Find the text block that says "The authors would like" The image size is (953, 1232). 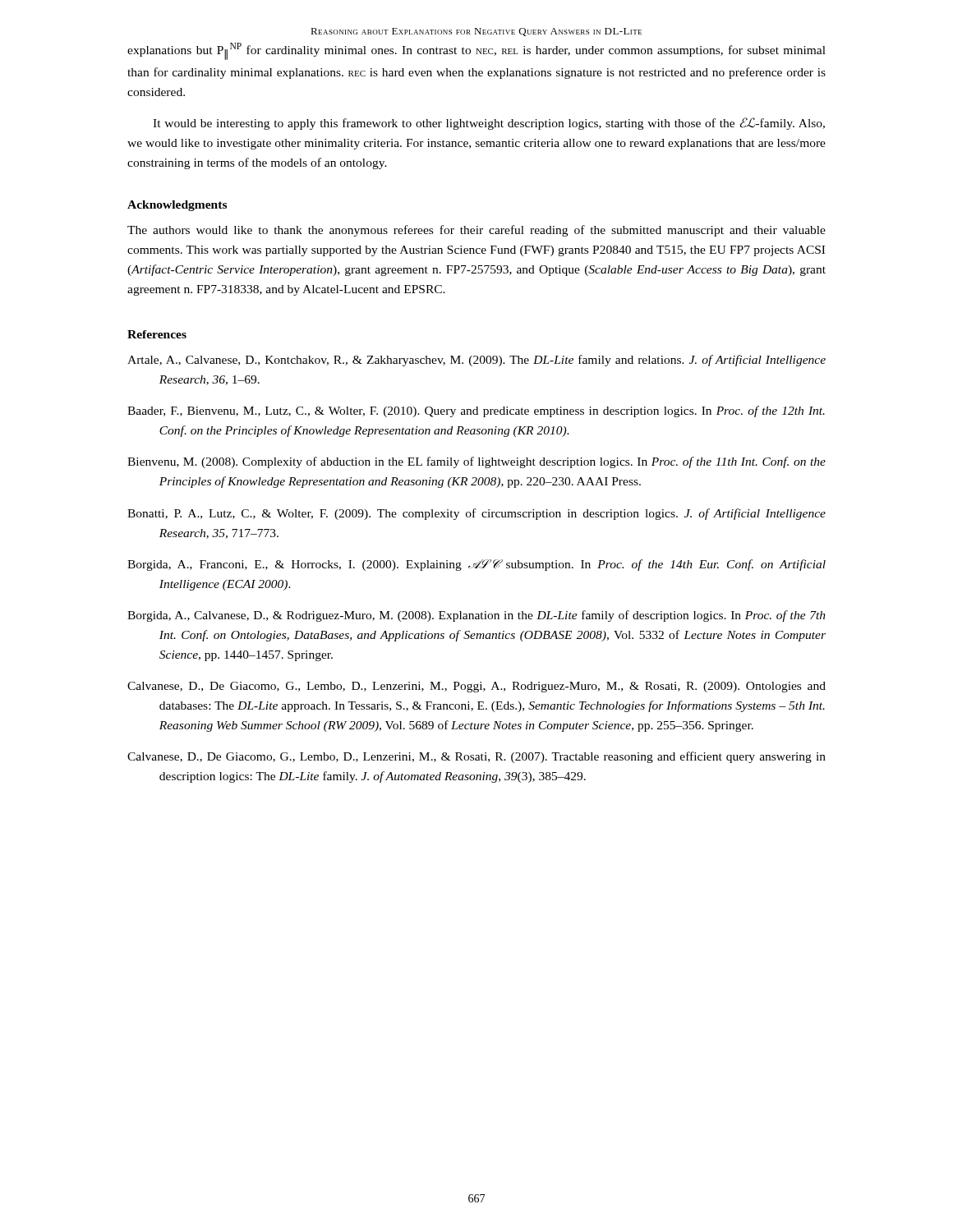476,260
